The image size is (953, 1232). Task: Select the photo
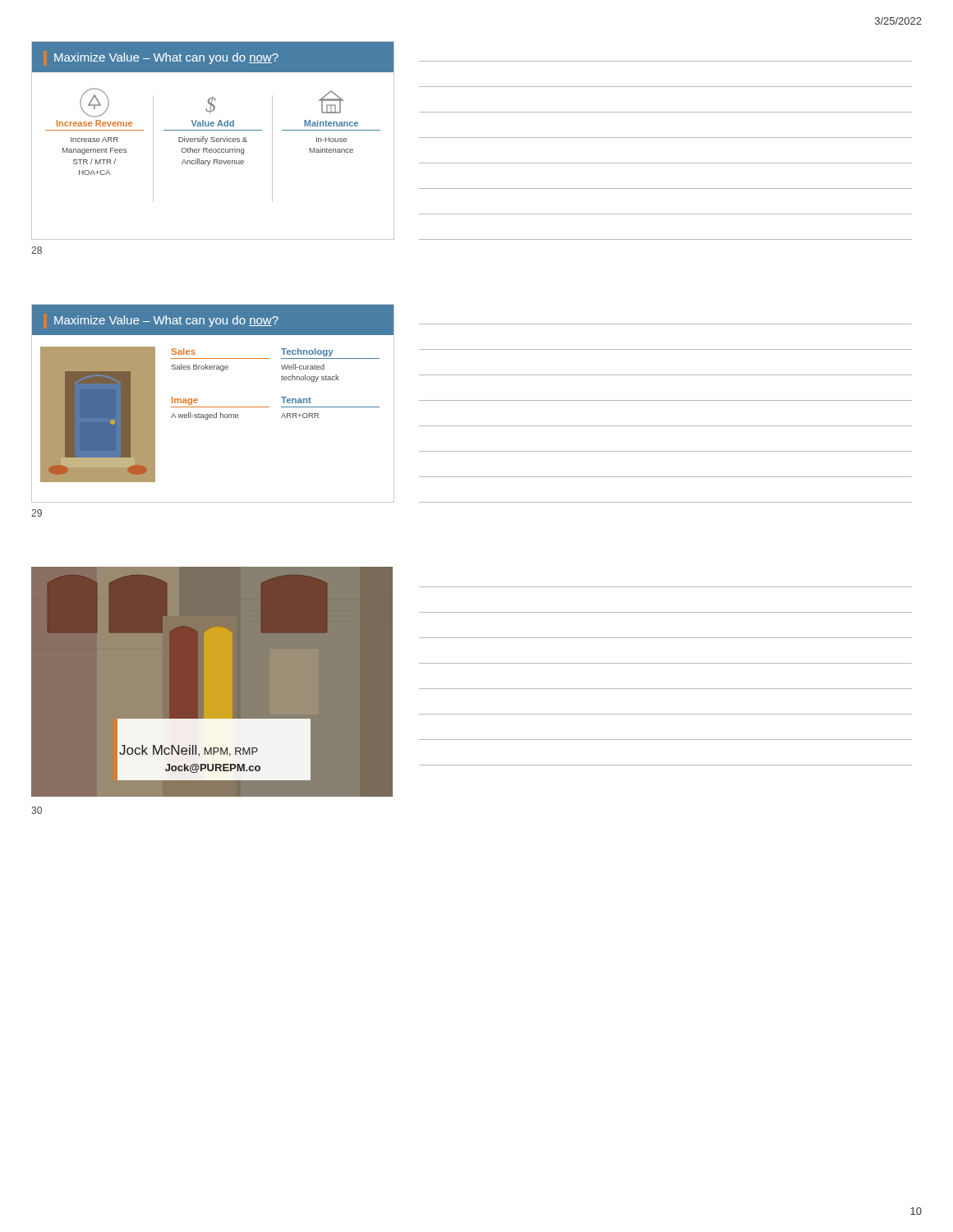point(212,682)
